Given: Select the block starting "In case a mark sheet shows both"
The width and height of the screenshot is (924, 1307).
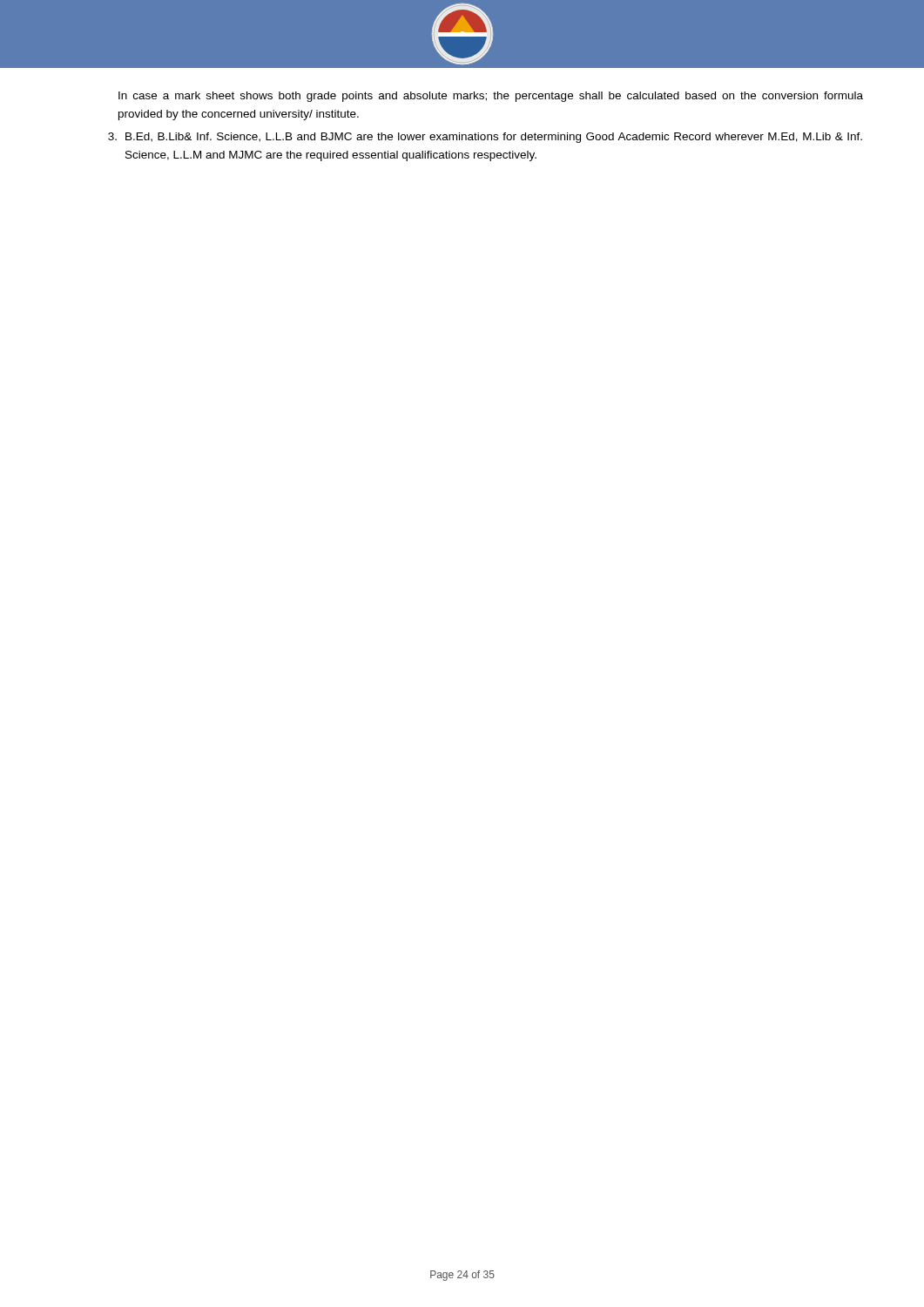Looking at the screenshot, I should point(490,104).
